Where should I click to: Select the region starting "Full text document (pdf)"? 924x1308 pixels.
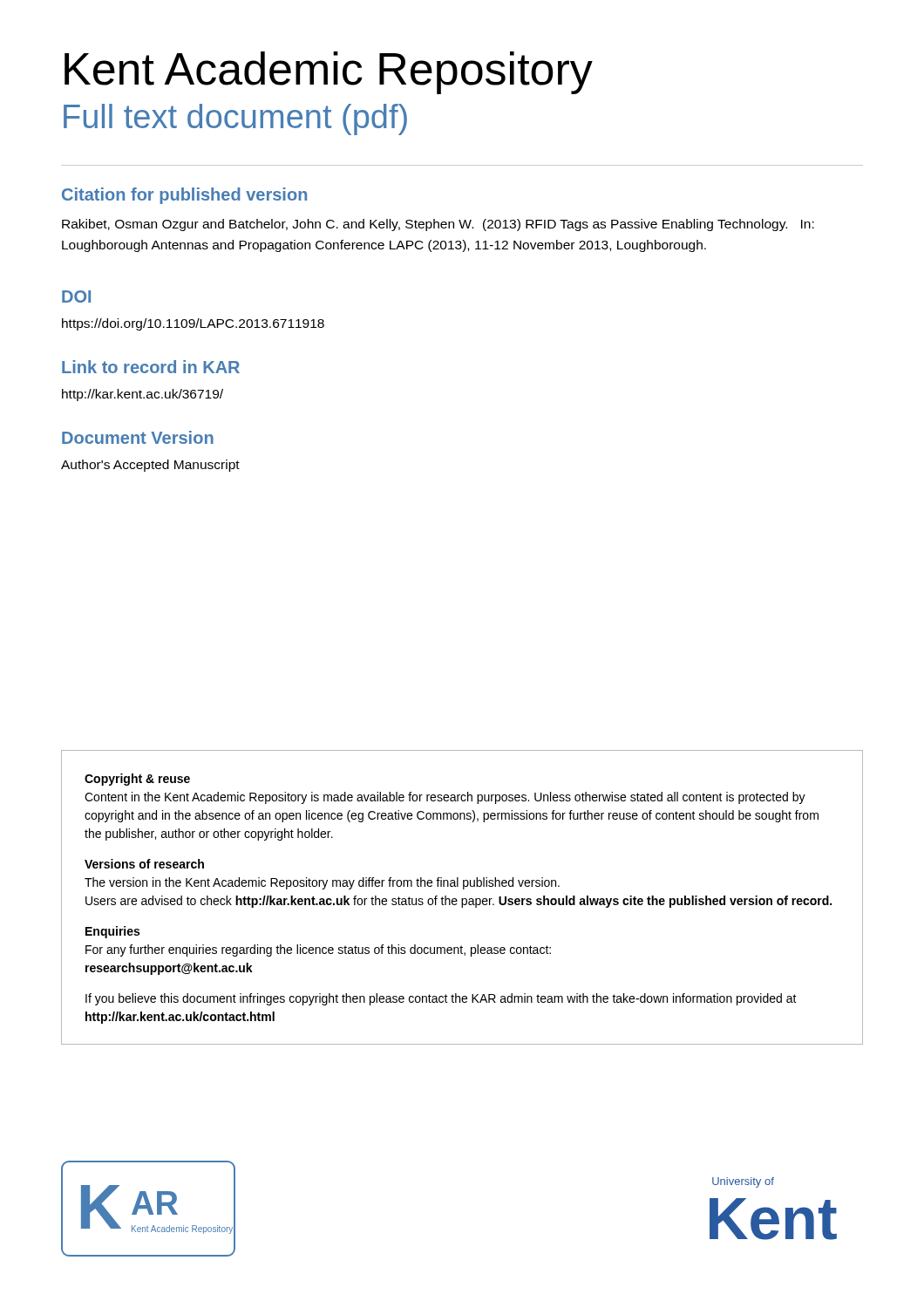point(235,117)
